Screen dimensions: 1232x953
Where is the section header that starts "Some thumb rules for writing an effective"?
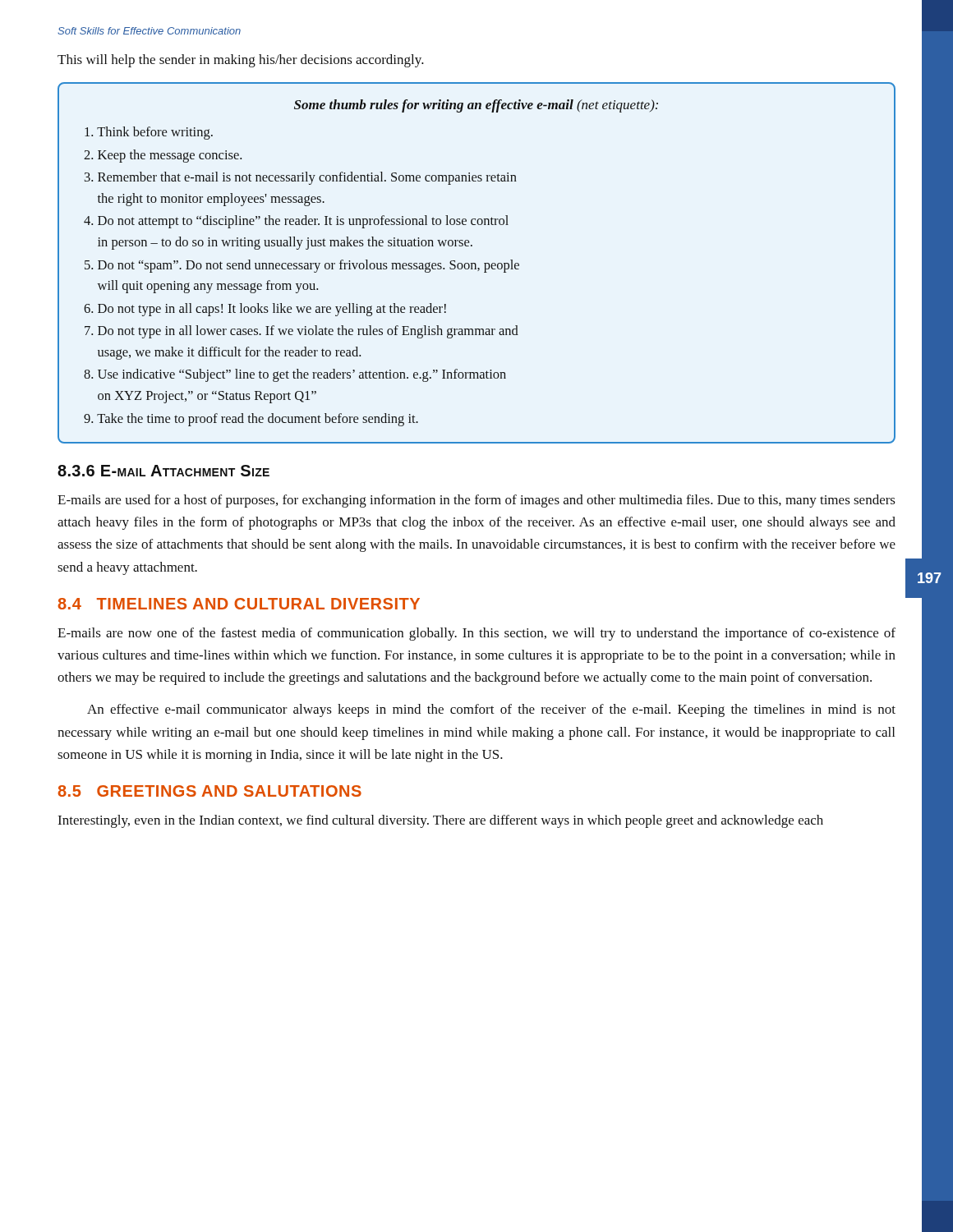point(476,105)
